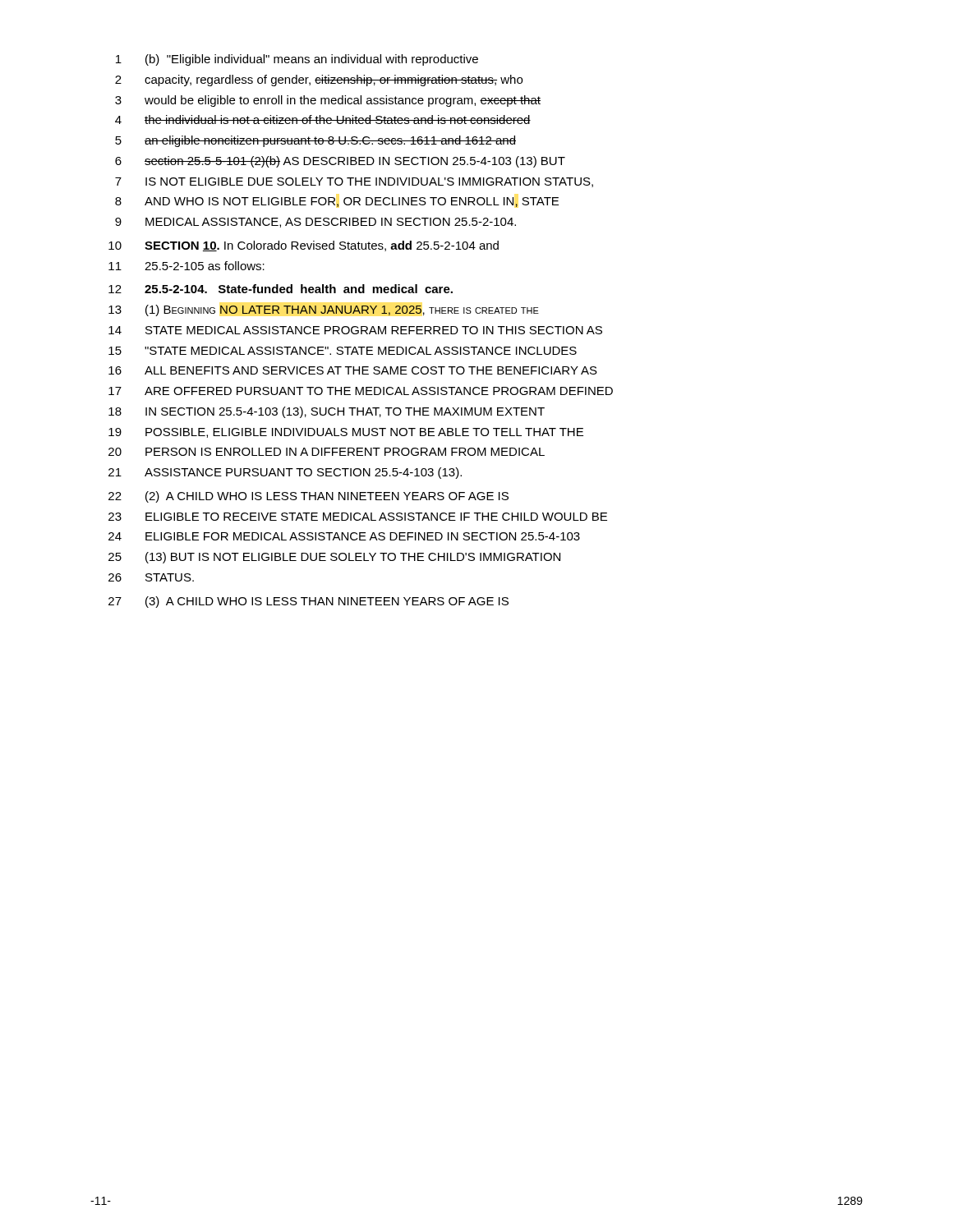
Task: Locate the element starting "9 MEDICAL ASSISTANCE, AS DESCRIBED IN"
Action: coord(476,222)
